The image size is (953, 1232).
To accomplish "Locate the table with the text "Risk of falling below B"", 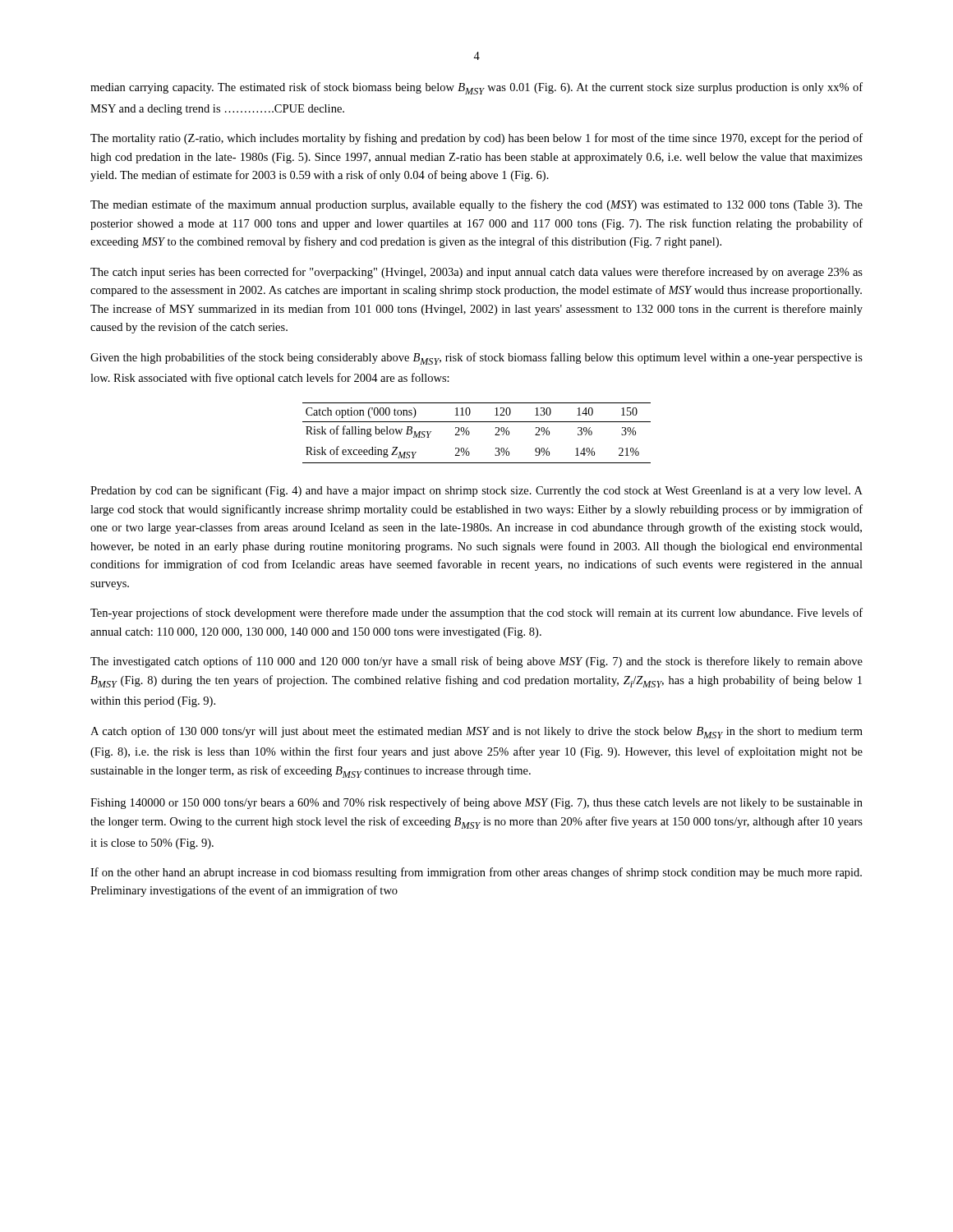I will [476, 433].
